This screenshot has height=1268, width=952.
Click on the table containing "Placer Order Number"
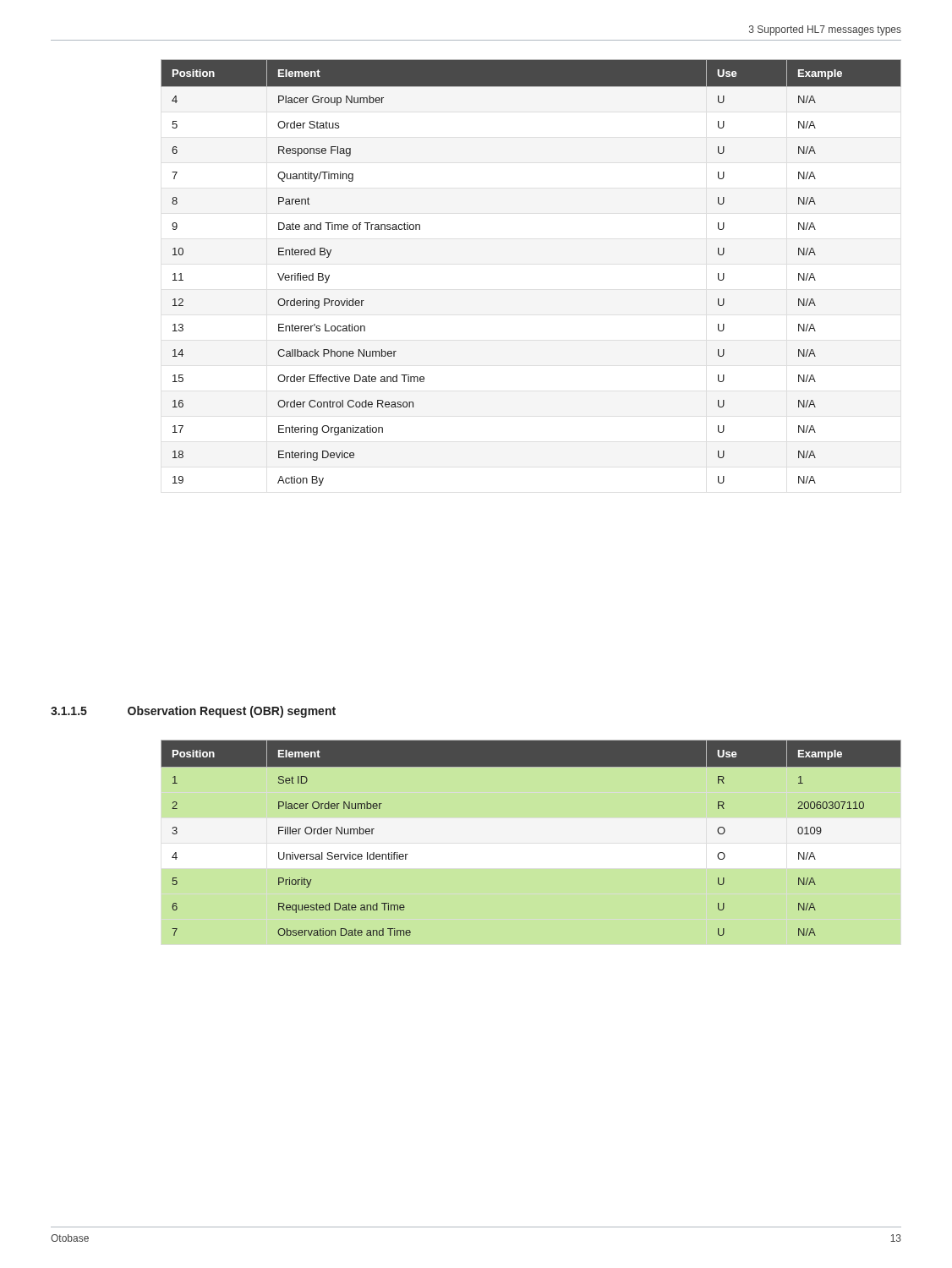531,842
